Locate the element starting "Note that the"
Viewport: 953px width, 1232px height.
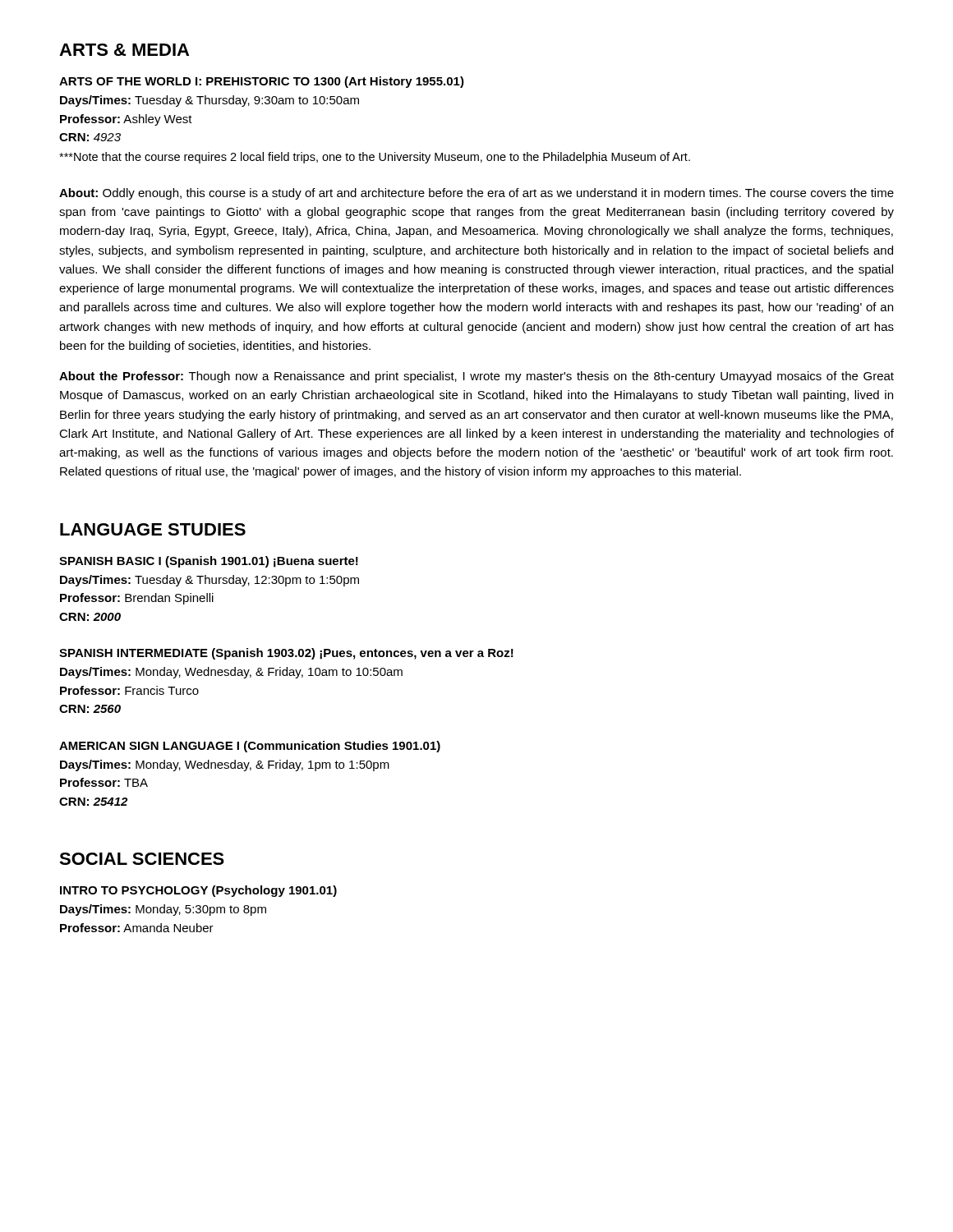375,156
